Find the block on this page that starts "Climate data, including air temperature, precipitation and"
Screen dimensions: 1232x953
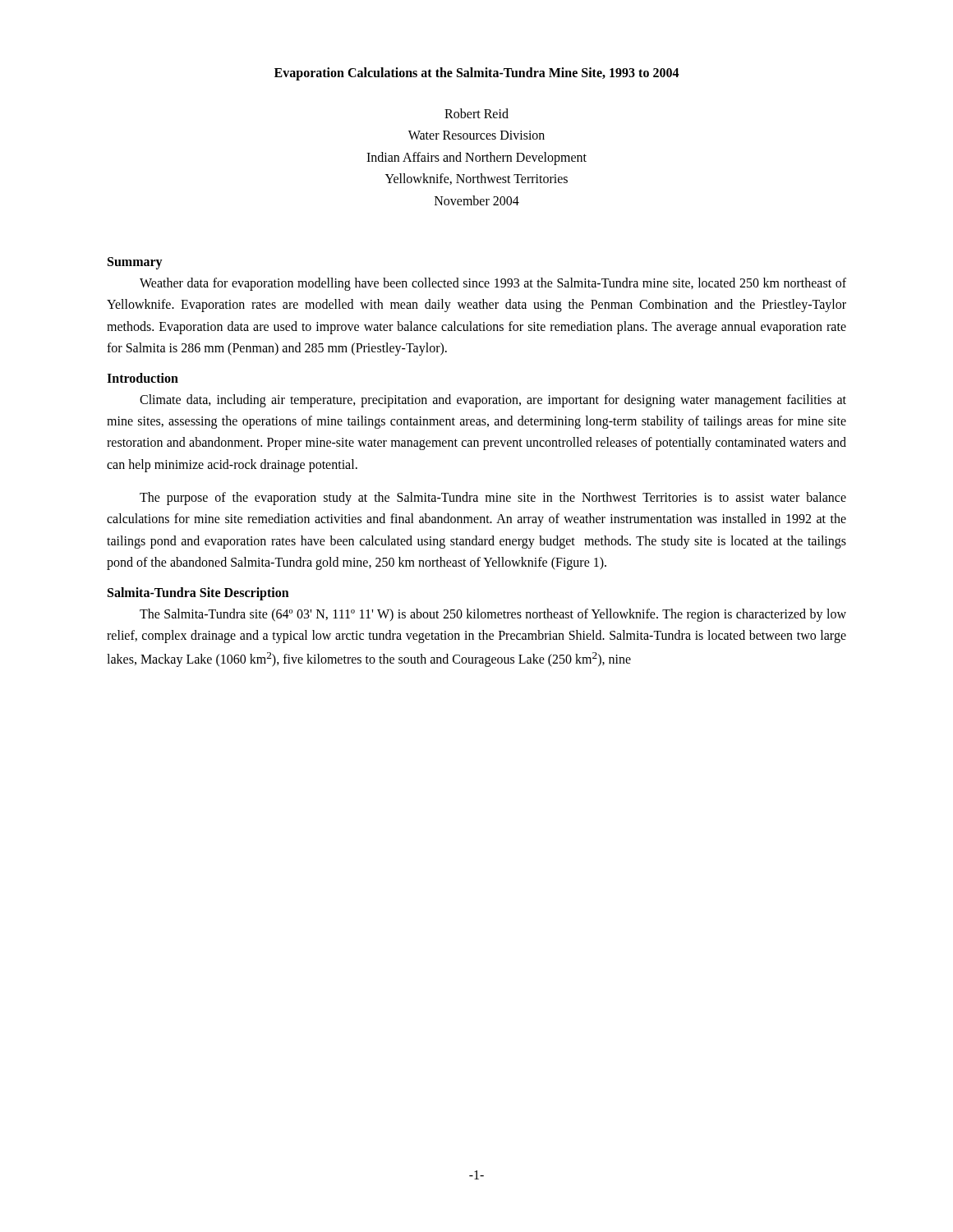coord(476,432)
